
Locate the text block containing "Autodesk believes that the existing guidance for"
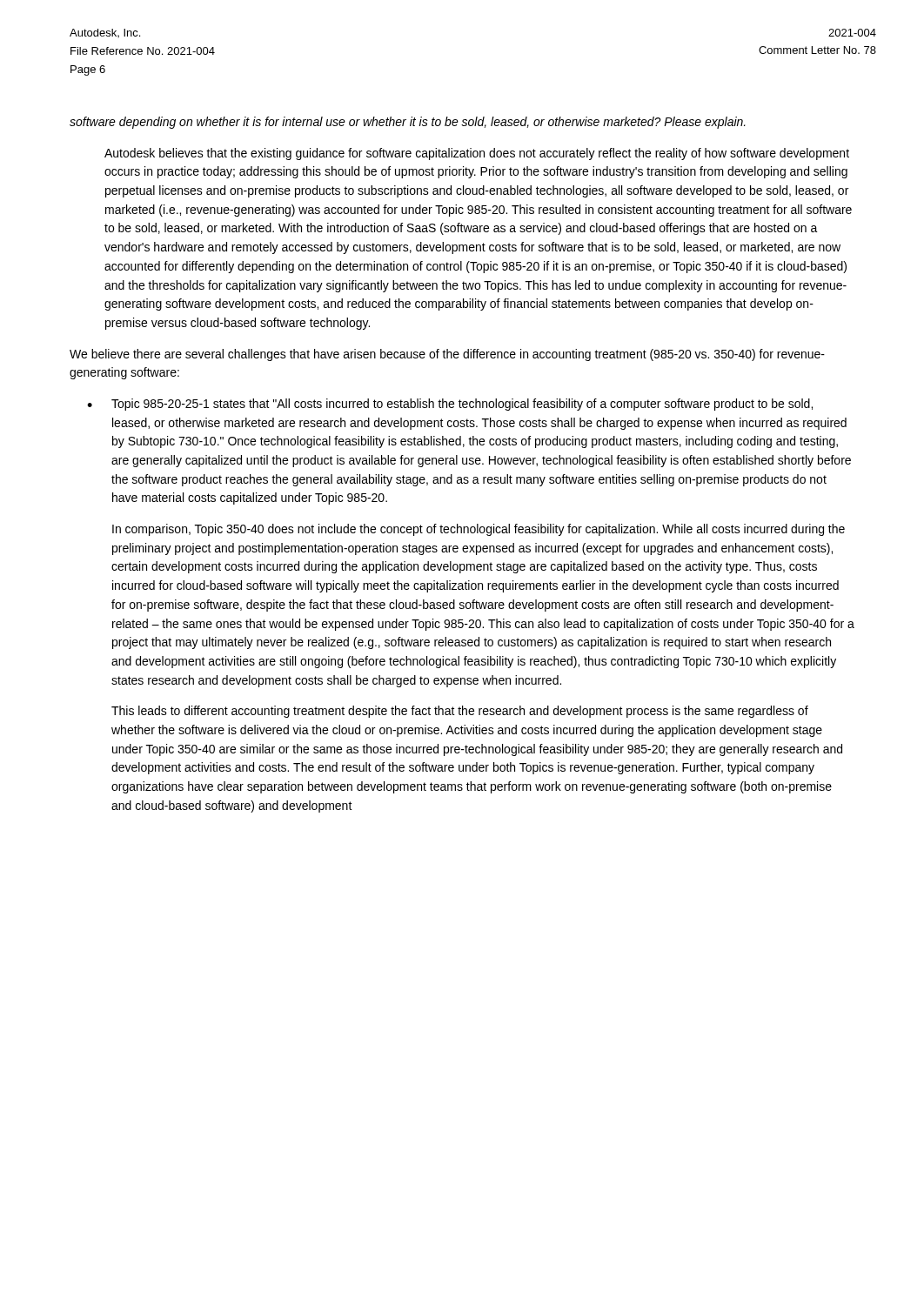478,238
